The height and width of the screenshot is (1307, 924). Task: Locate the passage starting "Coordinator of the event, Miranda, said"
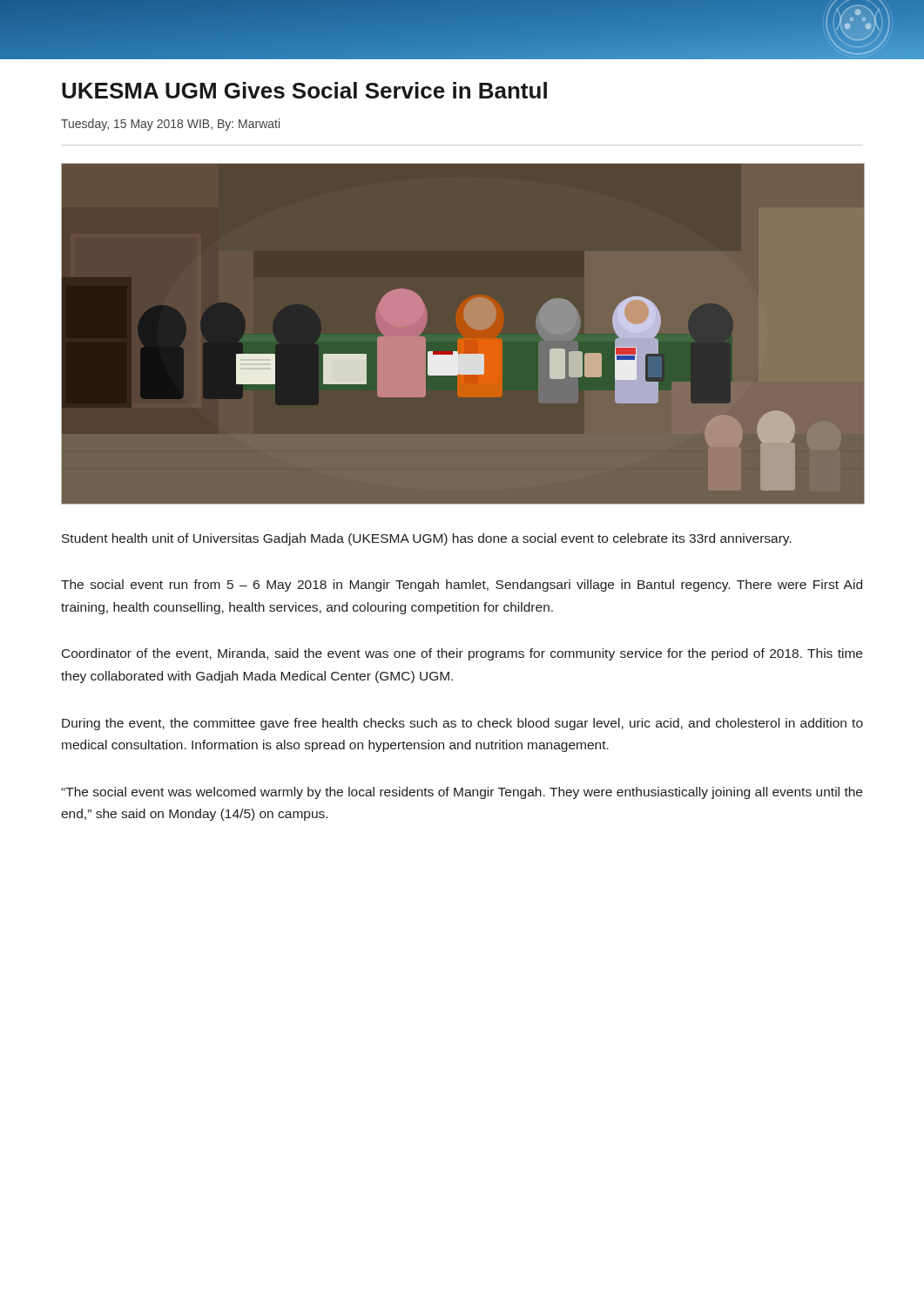pyautogui.click(x=462, y=665)
